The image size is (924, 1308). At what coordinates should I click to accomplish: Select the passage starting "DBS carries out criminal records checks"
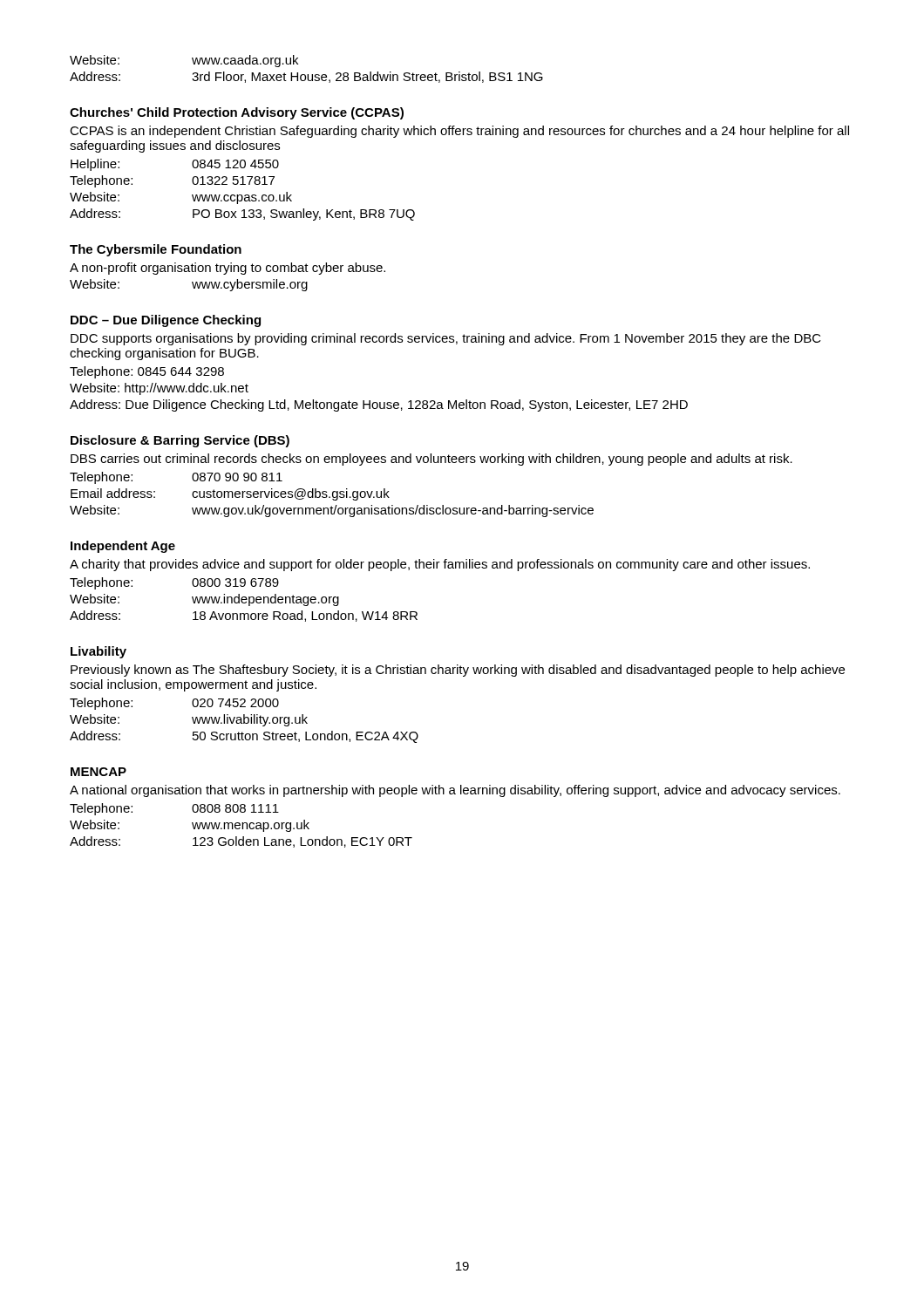(431, 460)
